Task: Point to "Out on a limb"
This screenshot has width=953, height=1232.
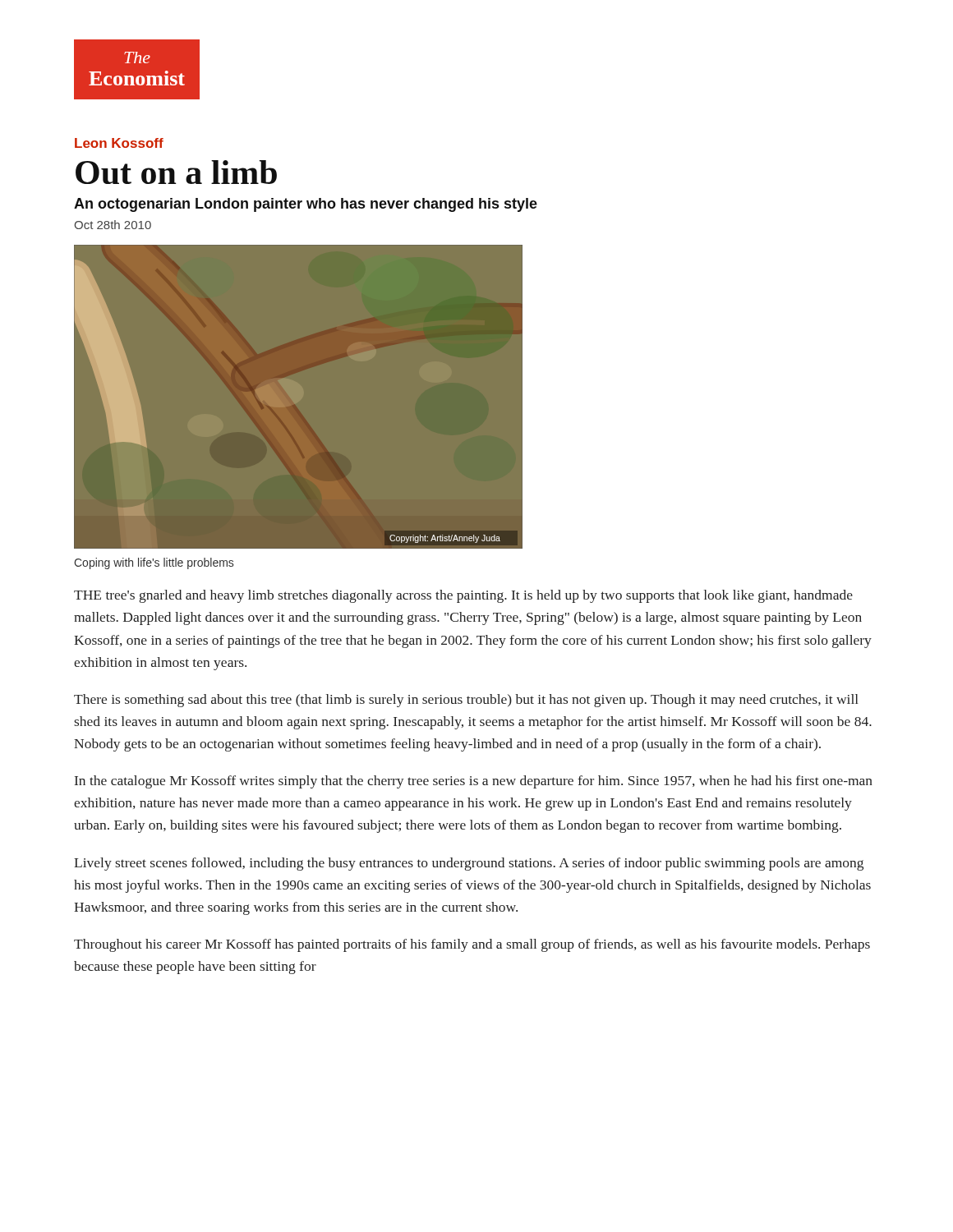Action: 176,172
